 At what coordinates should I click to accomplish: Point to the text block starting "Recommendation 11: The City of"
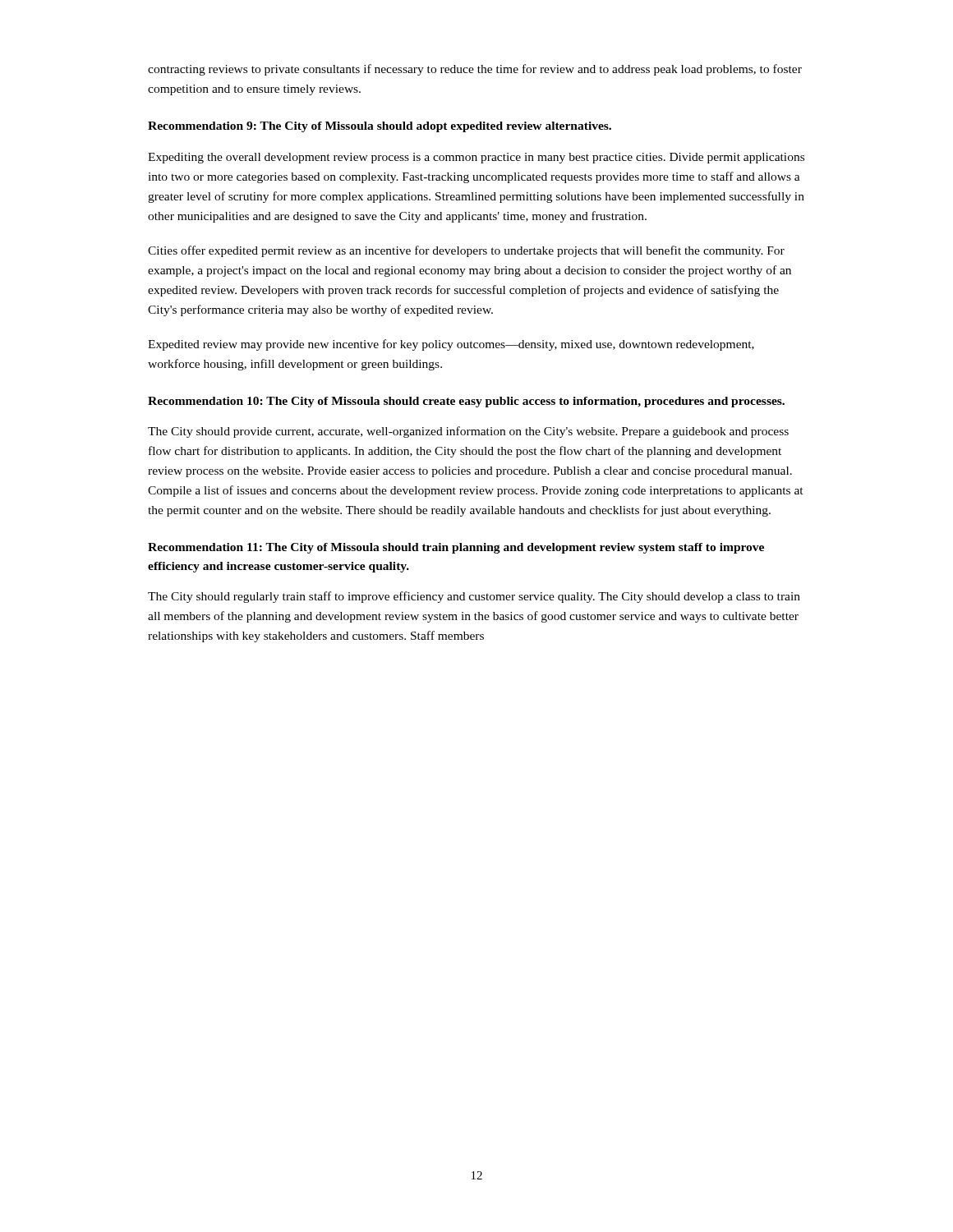point(456,556)
